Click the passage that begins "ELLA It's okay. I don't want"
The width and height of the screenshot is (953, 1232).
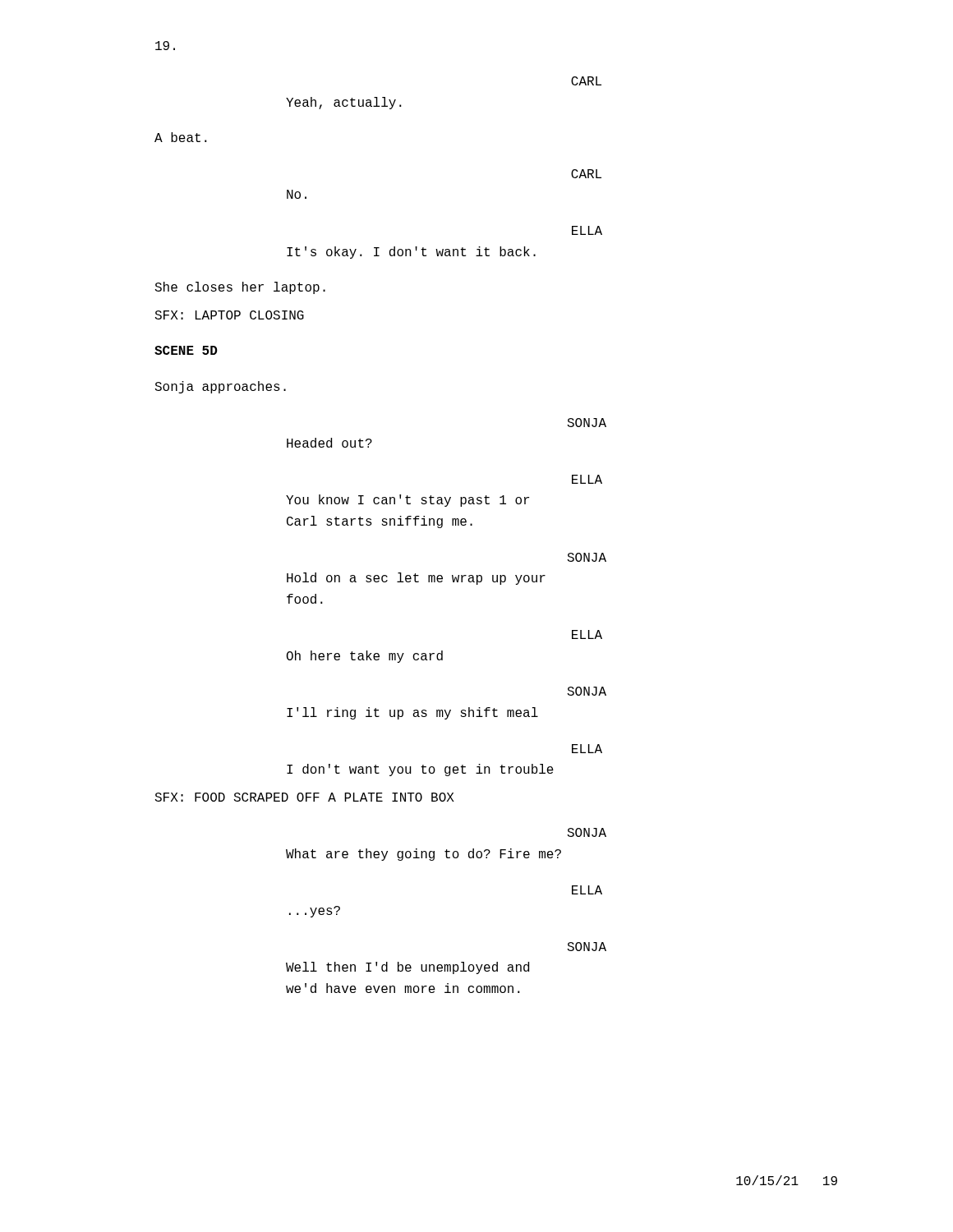587,230
